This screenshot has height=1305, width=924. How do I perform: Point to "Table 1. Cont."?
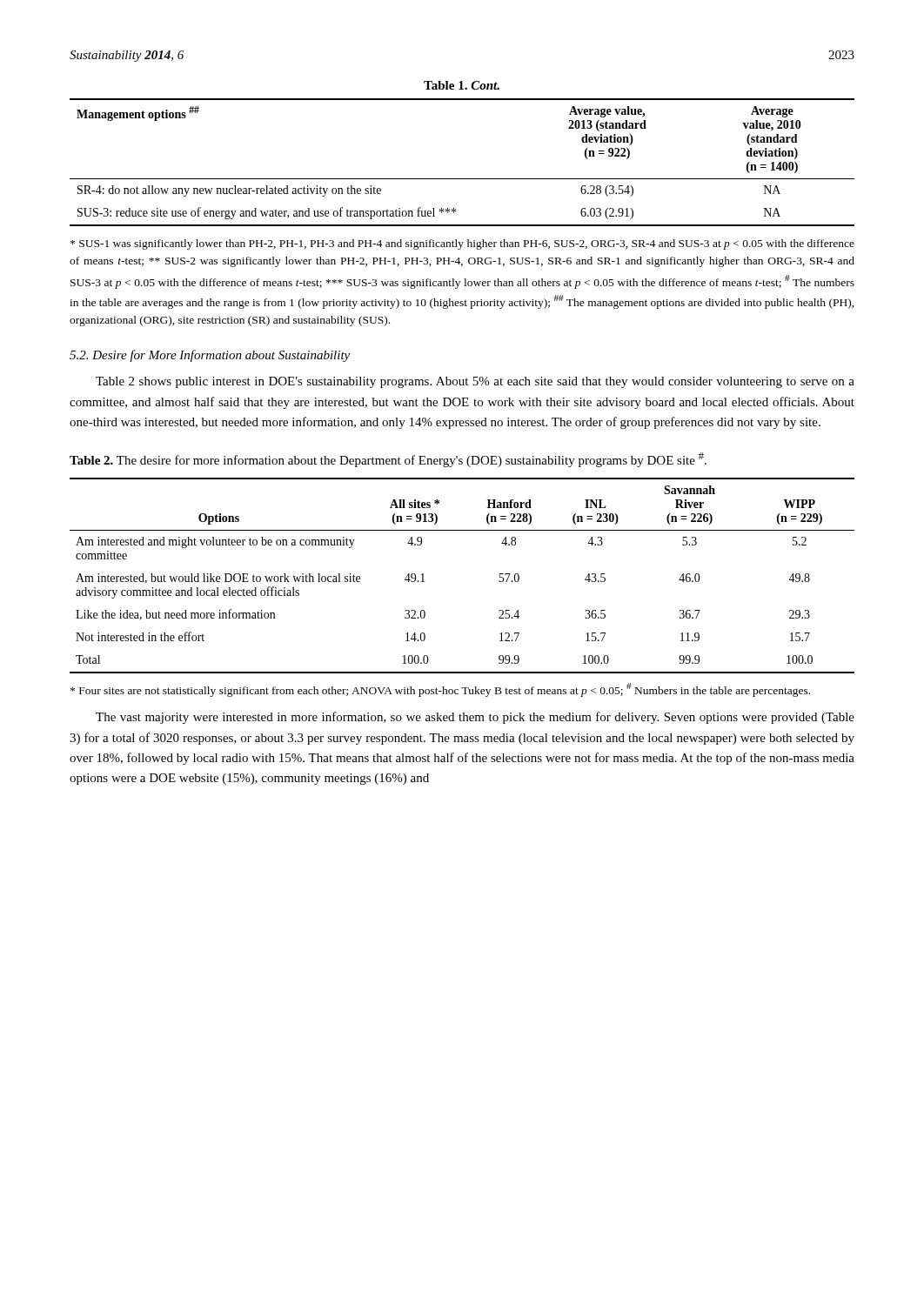(462, 85)
